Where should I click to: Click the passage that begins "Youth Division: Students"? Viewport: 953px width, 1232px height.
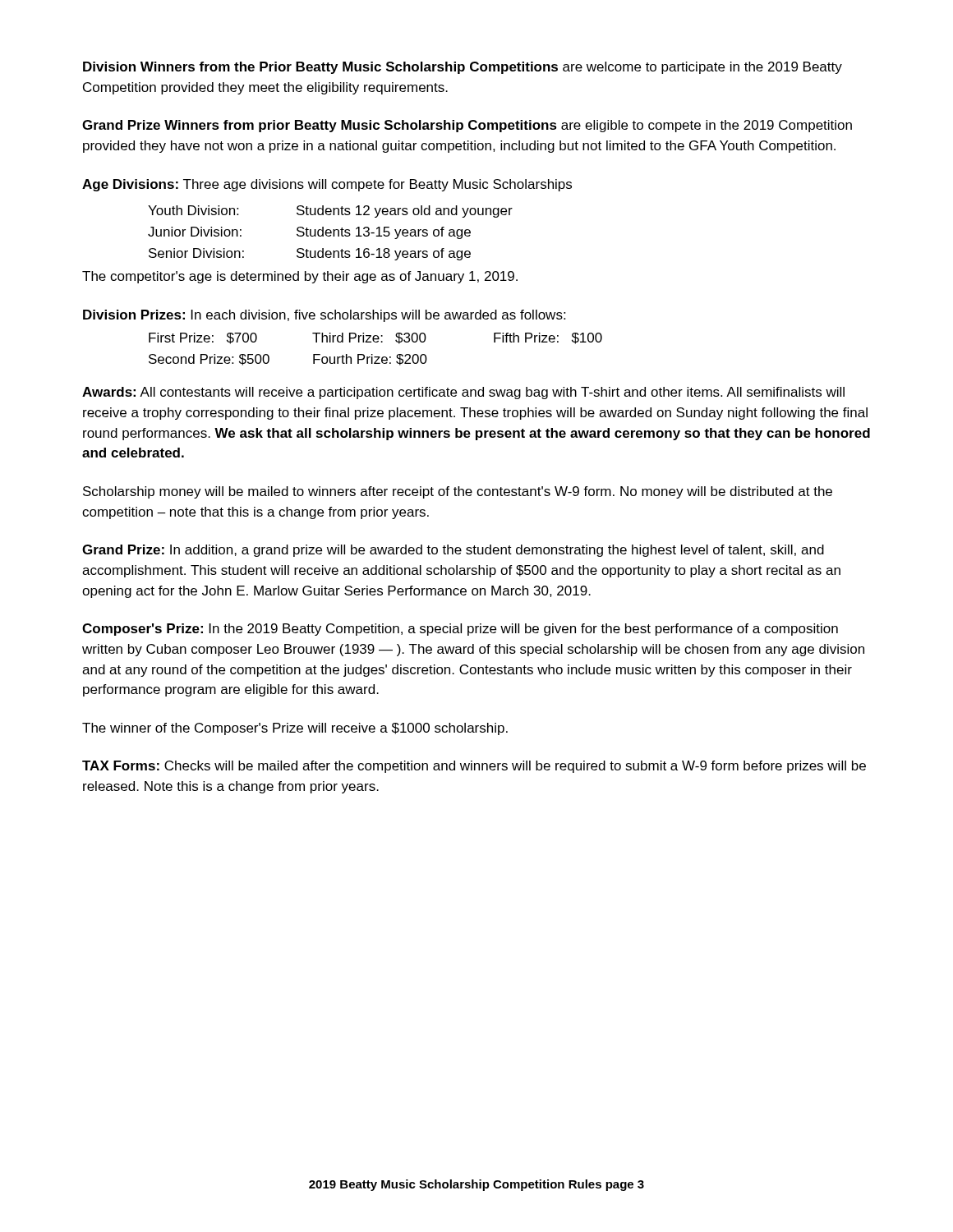(330, 211)
